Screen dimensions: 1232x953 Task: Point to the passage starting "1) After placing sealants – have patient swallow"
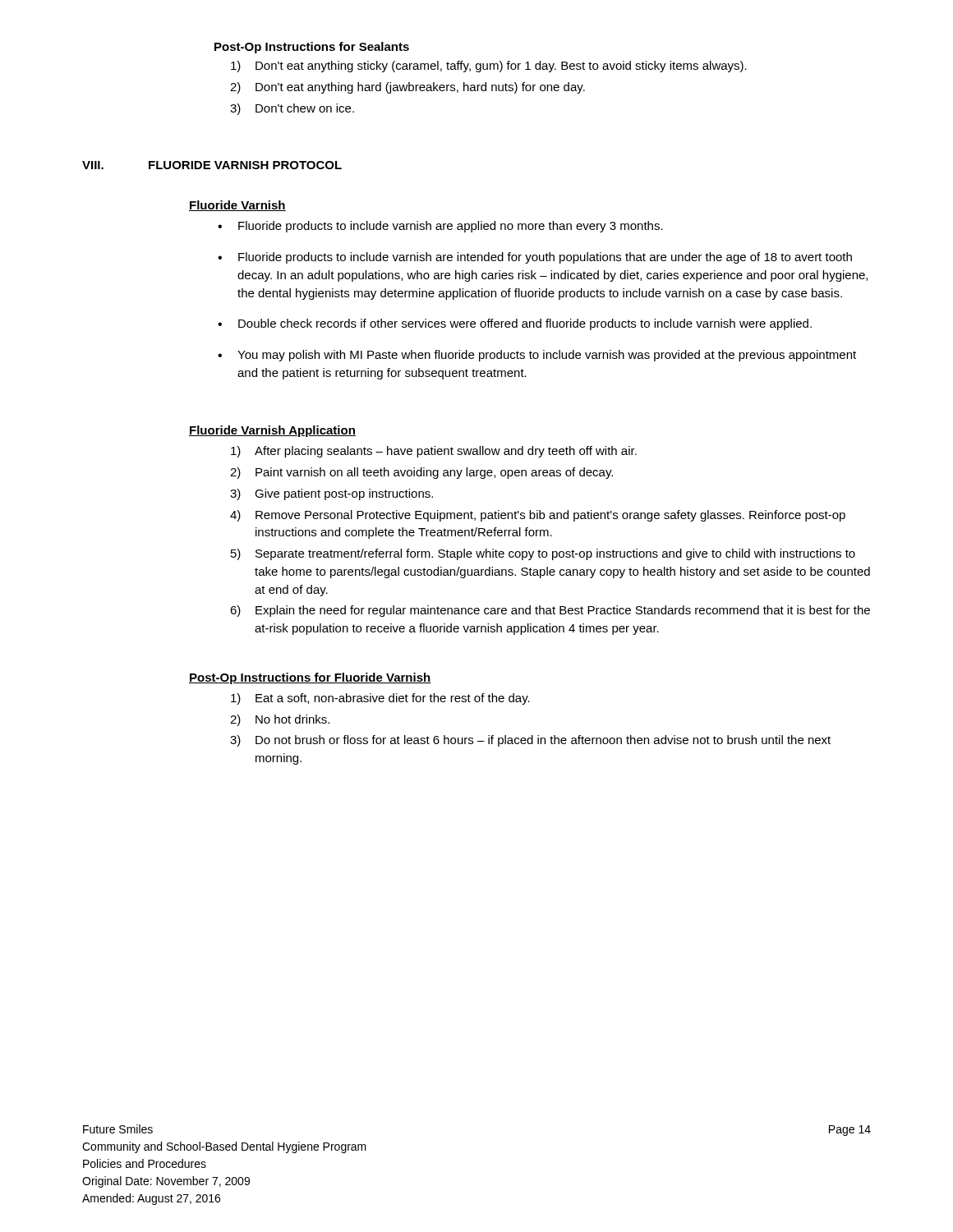550,451
